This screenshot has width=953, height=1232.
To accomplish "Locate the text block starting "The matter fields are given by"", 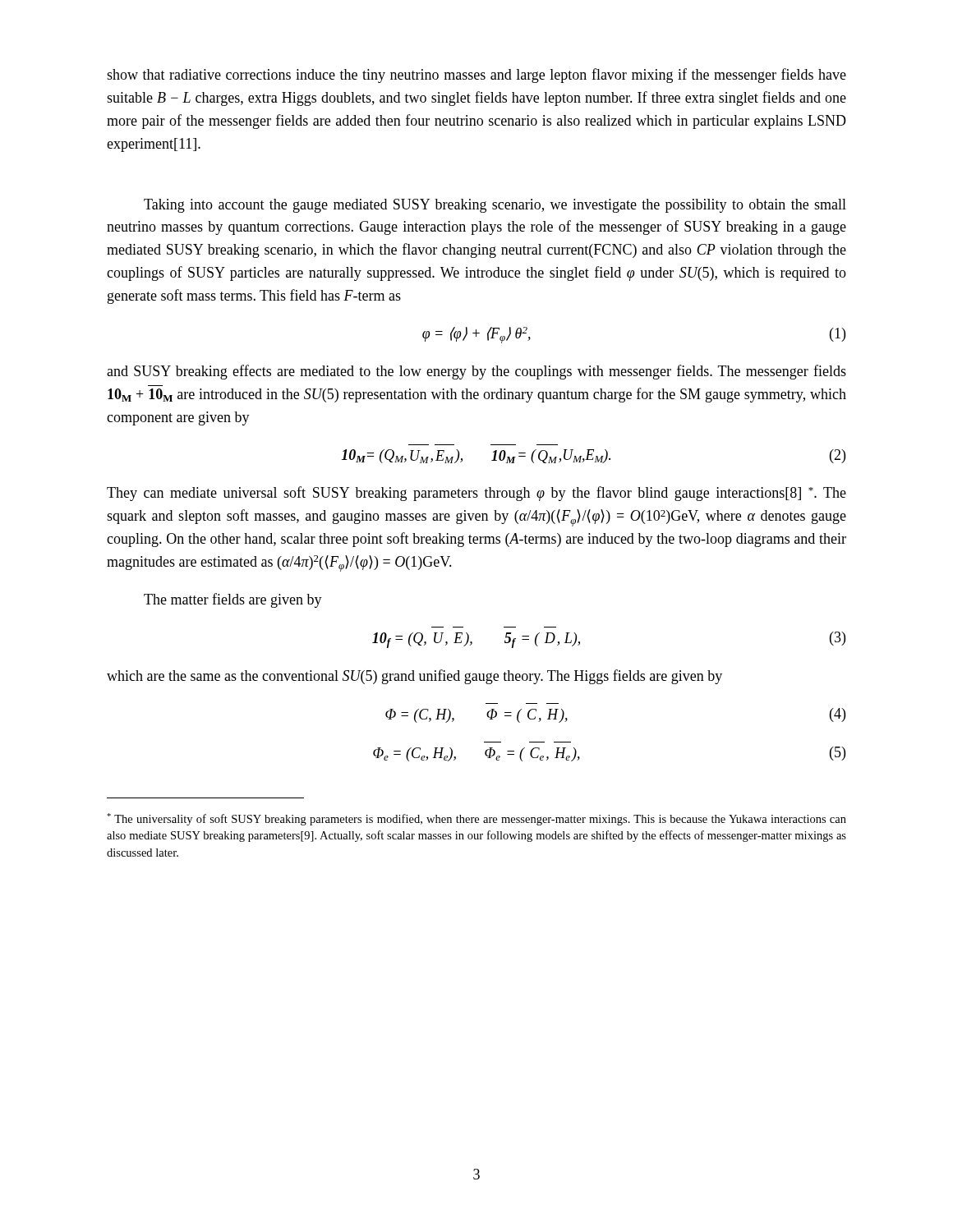I will (233, 600).
